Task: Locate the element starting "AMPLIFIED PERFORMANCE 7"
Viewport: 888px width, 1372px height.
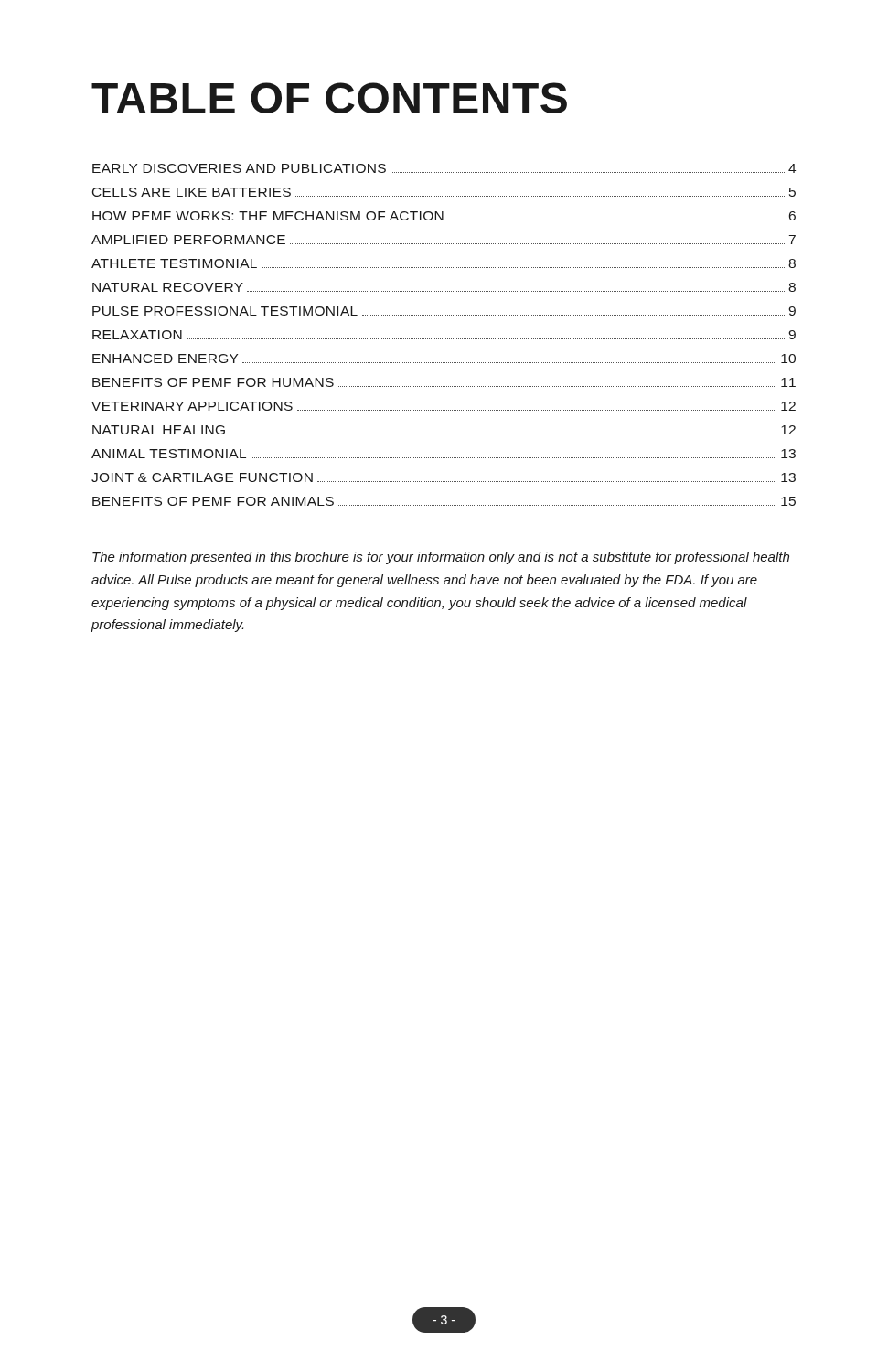Action: point(444,240)
